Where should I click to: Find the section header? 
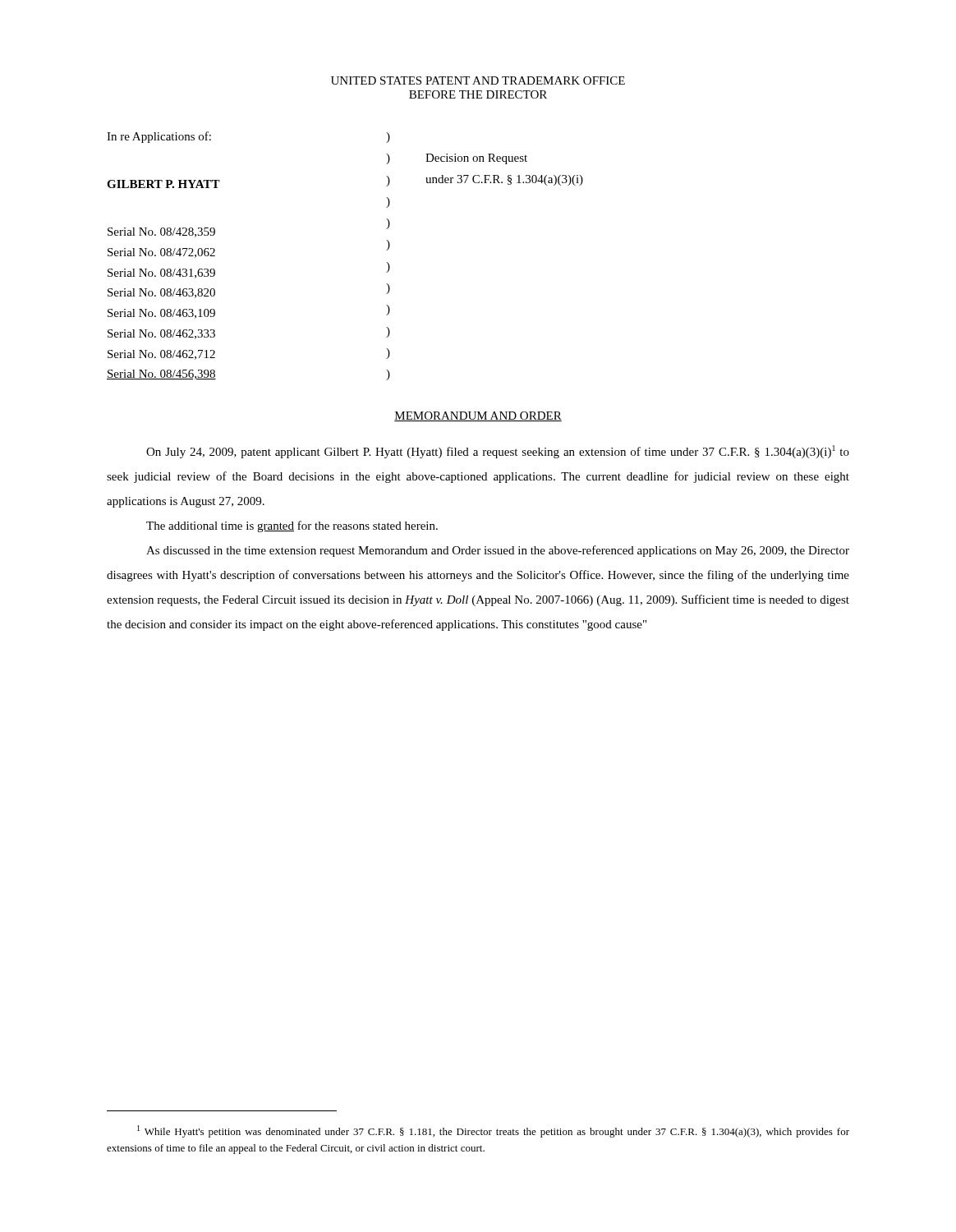pyautogui.click(x=478, y=416)
